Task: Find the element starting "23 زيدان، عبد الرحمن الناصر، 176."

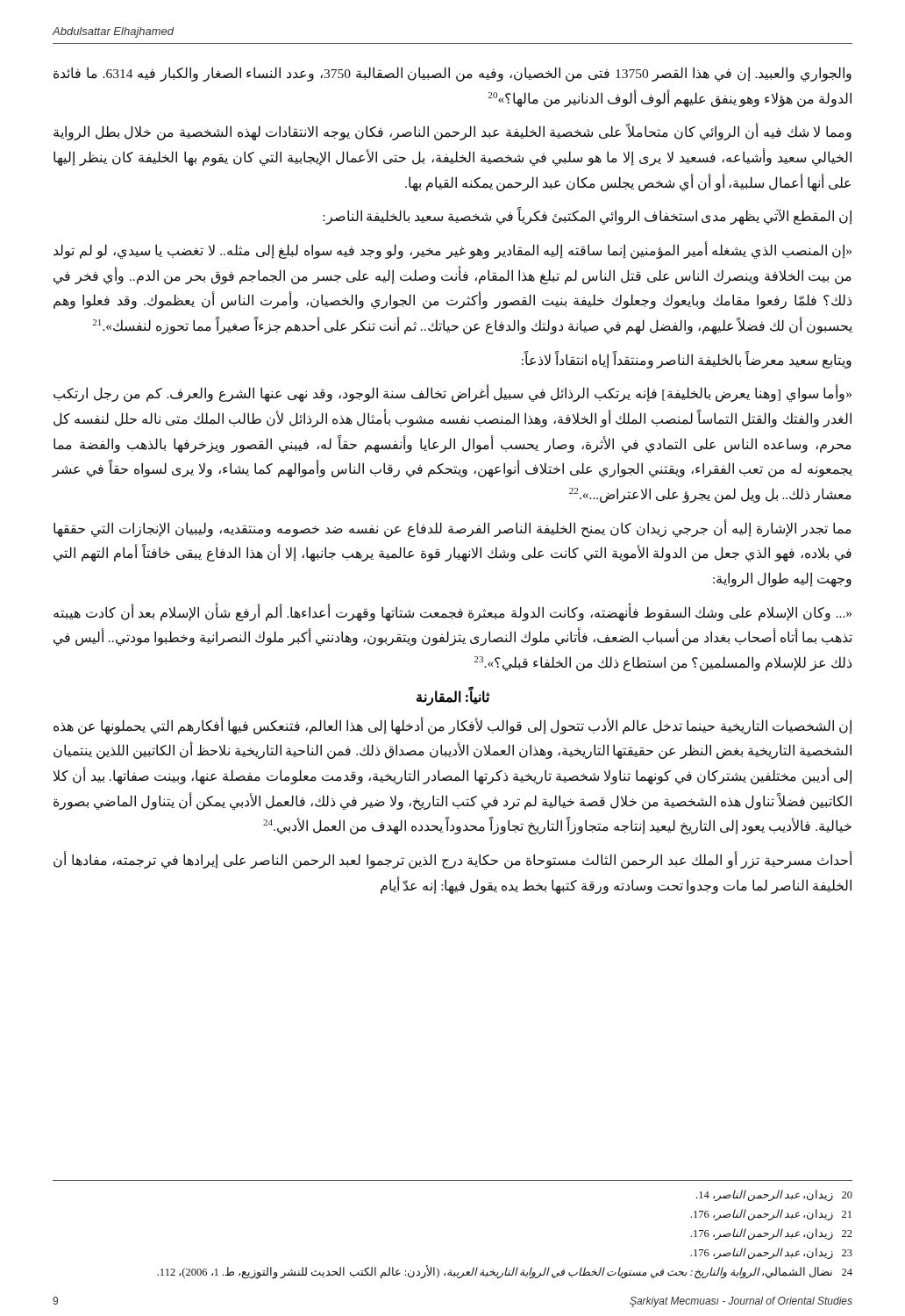Action: [x=771, y=1253]
